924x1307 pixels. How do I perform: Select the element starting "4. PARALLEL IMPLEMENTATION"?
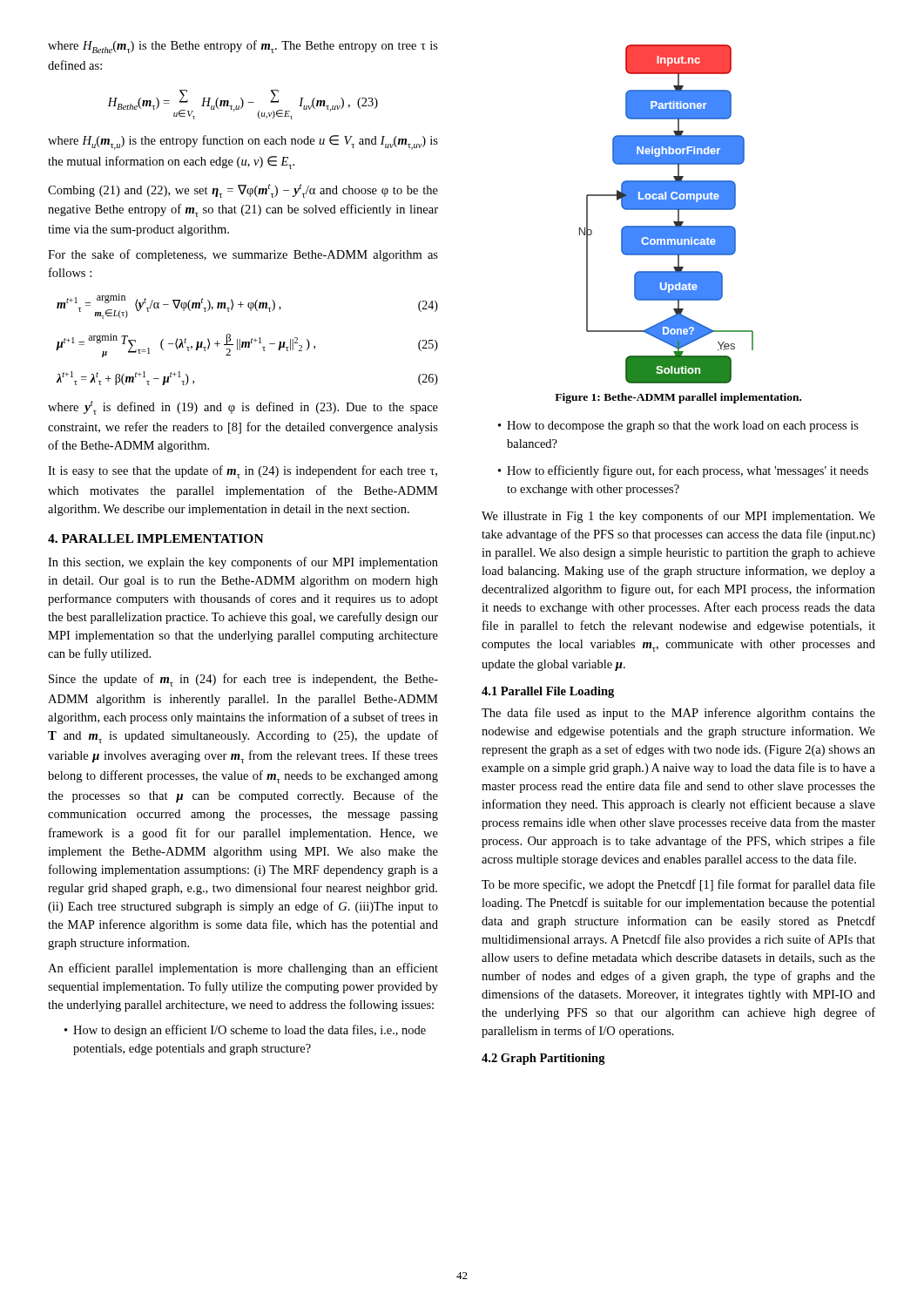click(156, 538)
